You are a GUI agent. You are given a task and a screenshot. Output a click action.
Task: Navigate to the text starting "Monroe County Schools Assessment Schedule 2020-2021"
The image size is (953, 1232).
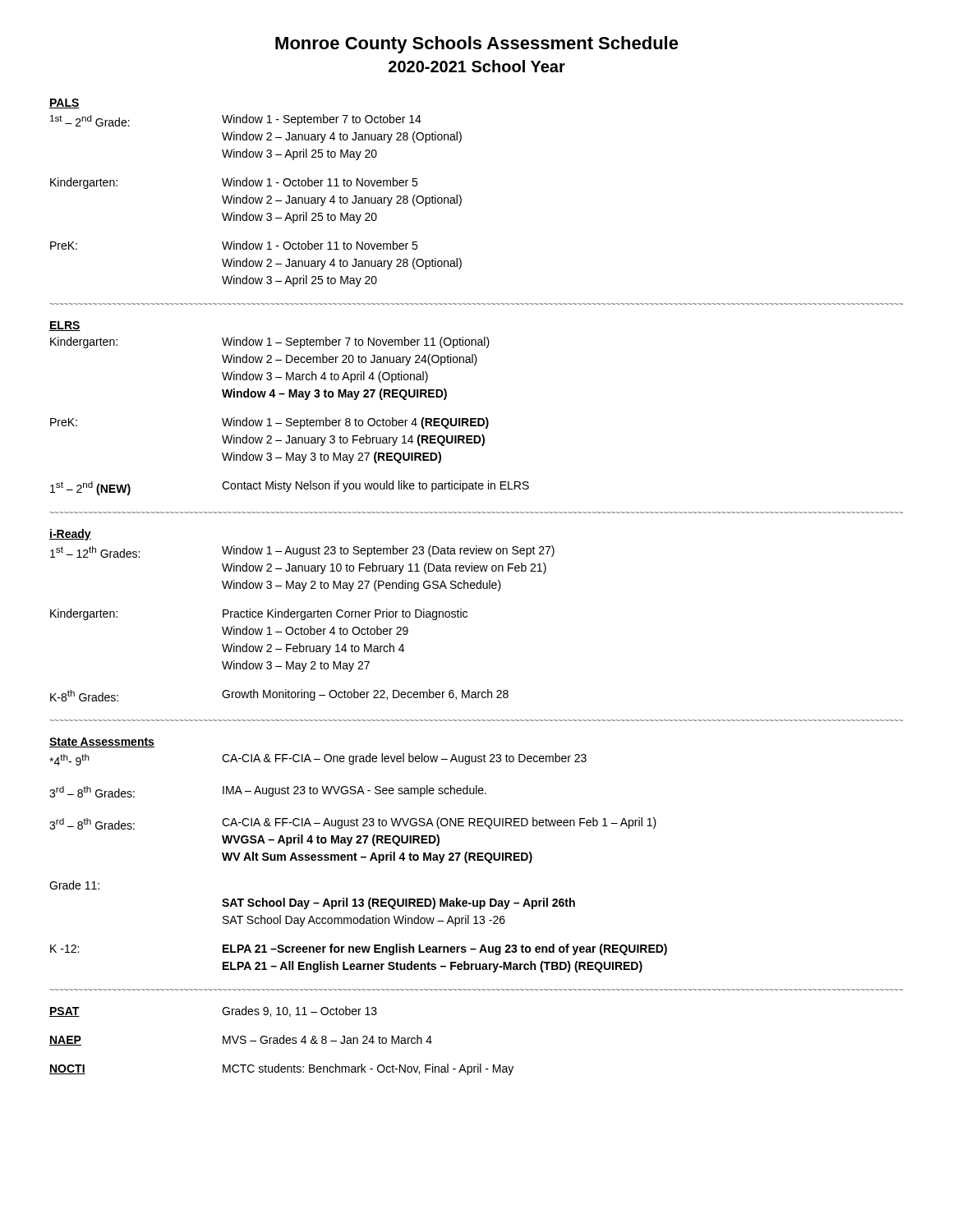point(476,55)
